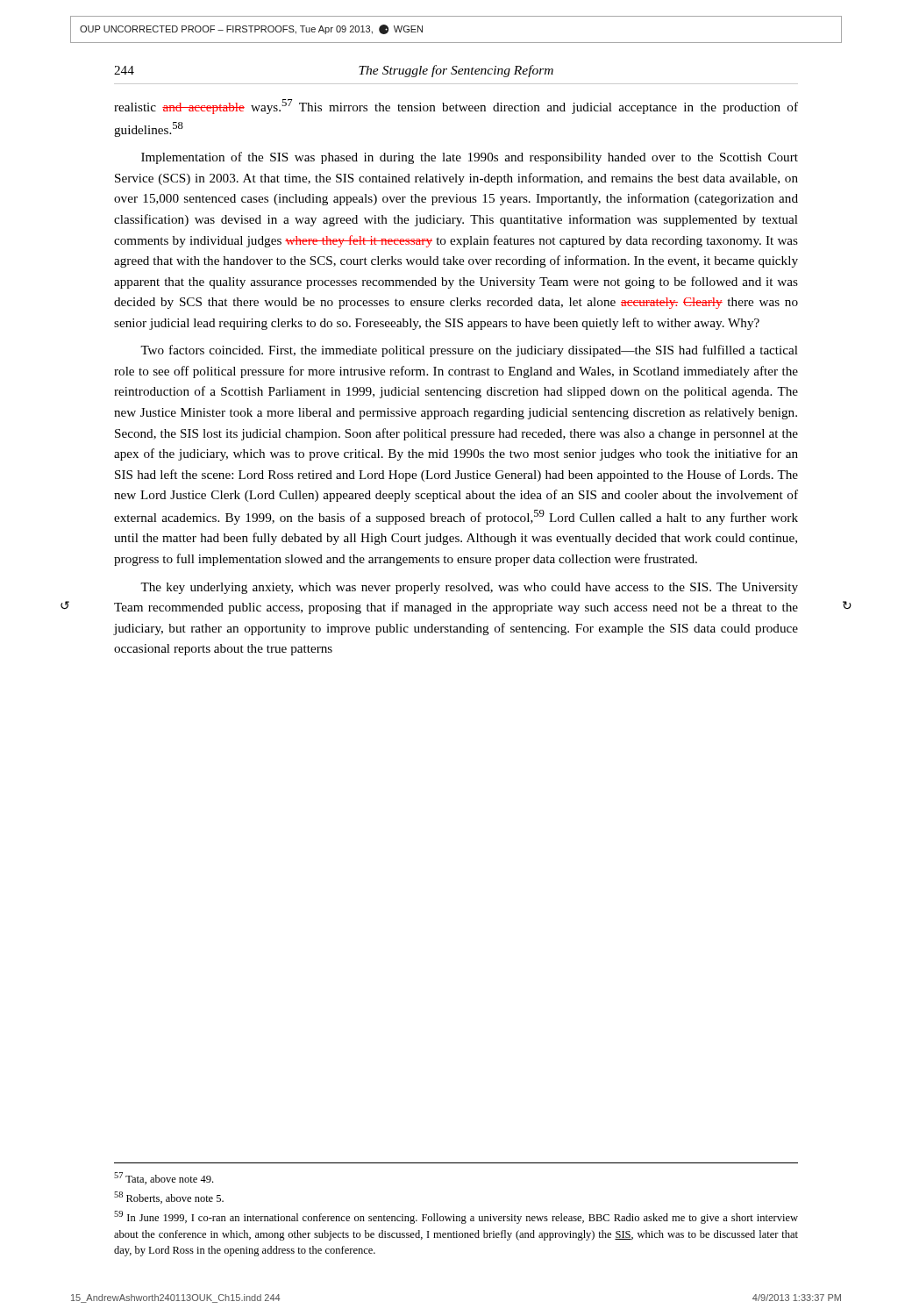The width and height of the screenshot is (912, 1316).
Task: Locate the block of text that opens with "realistic and acceptable ways.57 This mirrors the tension"
Action: (456, 117)
